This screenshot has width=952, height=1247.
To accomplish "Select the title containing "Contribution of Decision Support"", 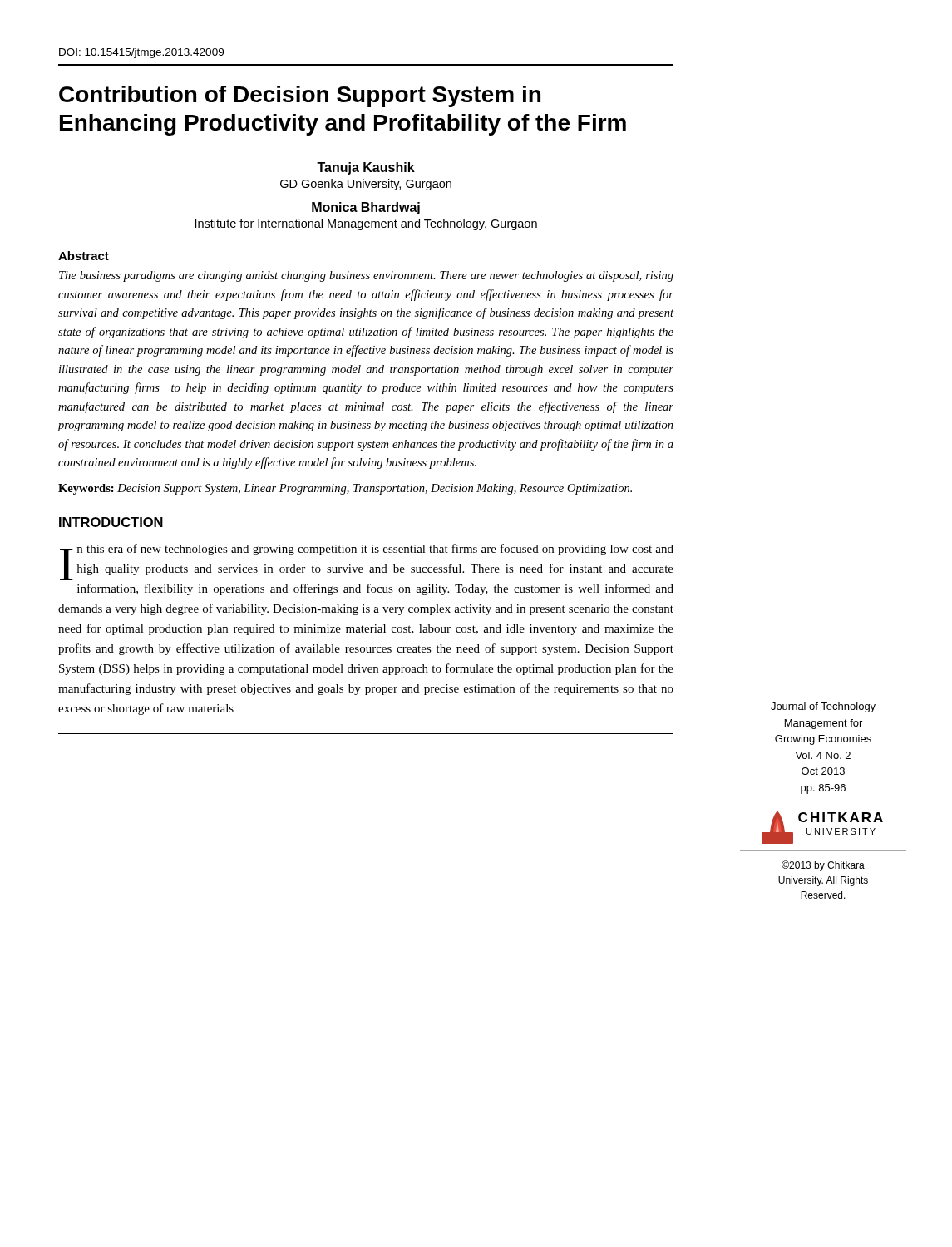I will (366, 109).
